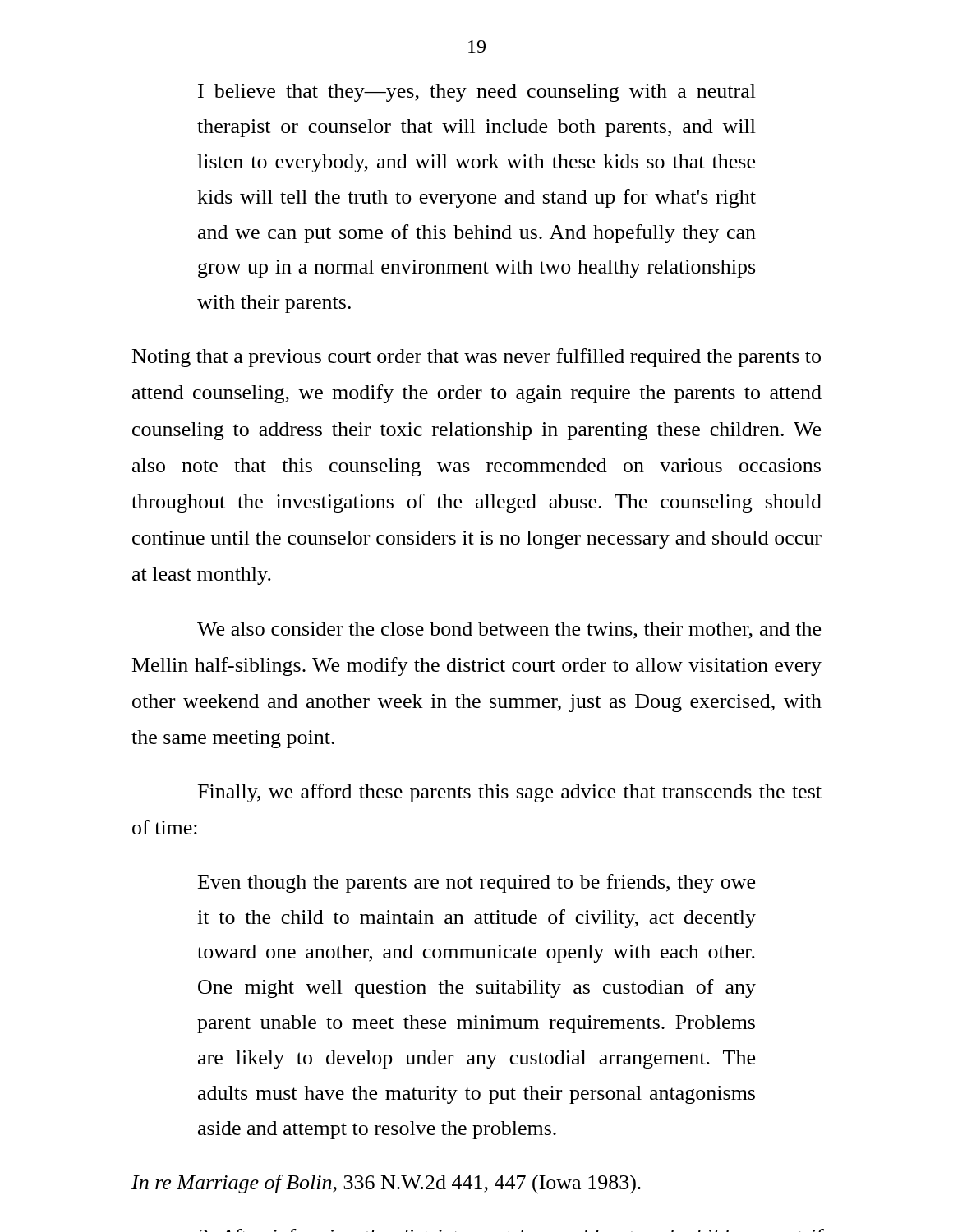
Task: Locate the block starting "After informing the district court he"
Action: coord(511,1230)
